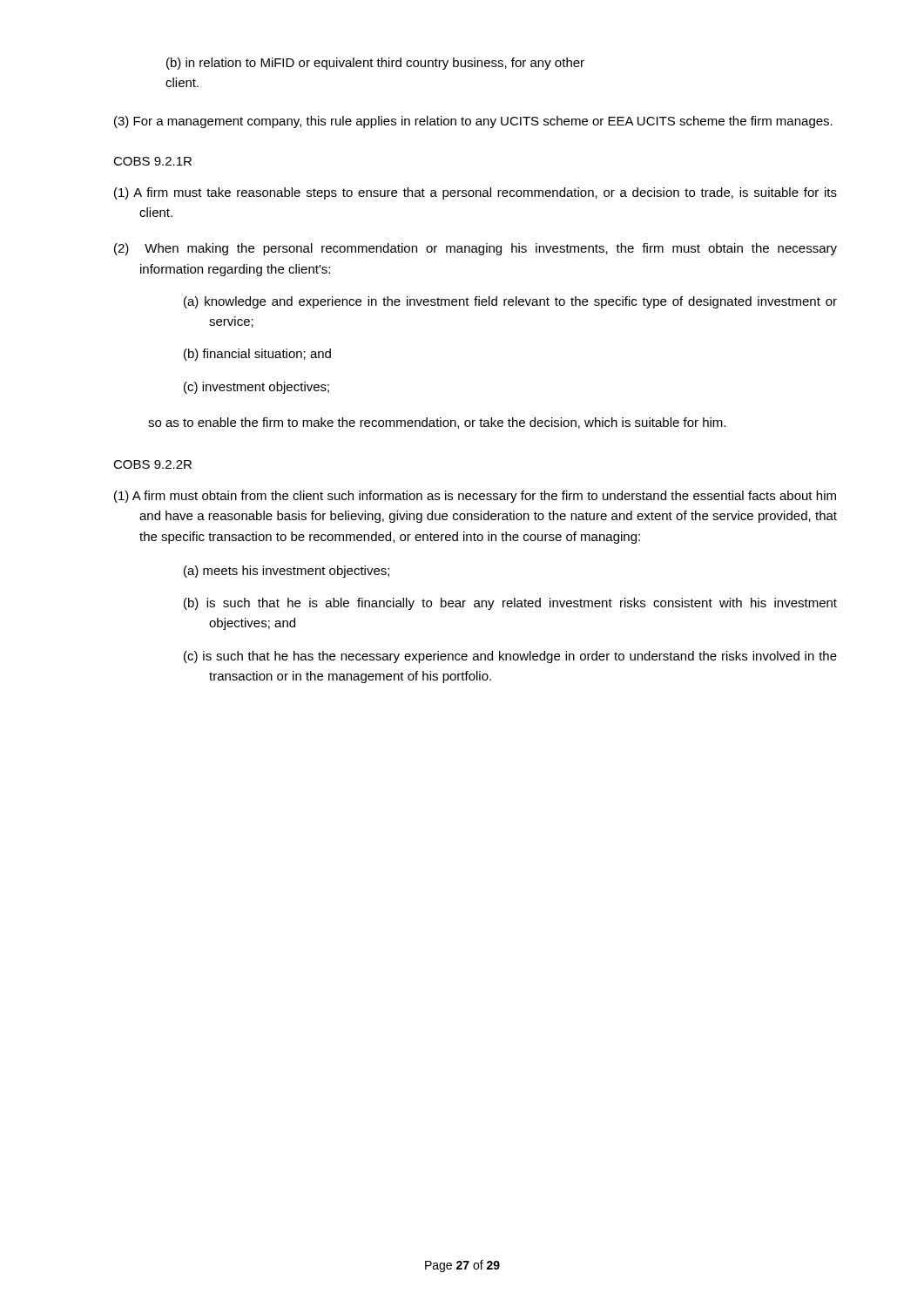Image resolution: width=924 pixels, height=1307 pixels.
Task: Select the text block starting "(b) financial situation; and"
Action: tap(257, 354)
